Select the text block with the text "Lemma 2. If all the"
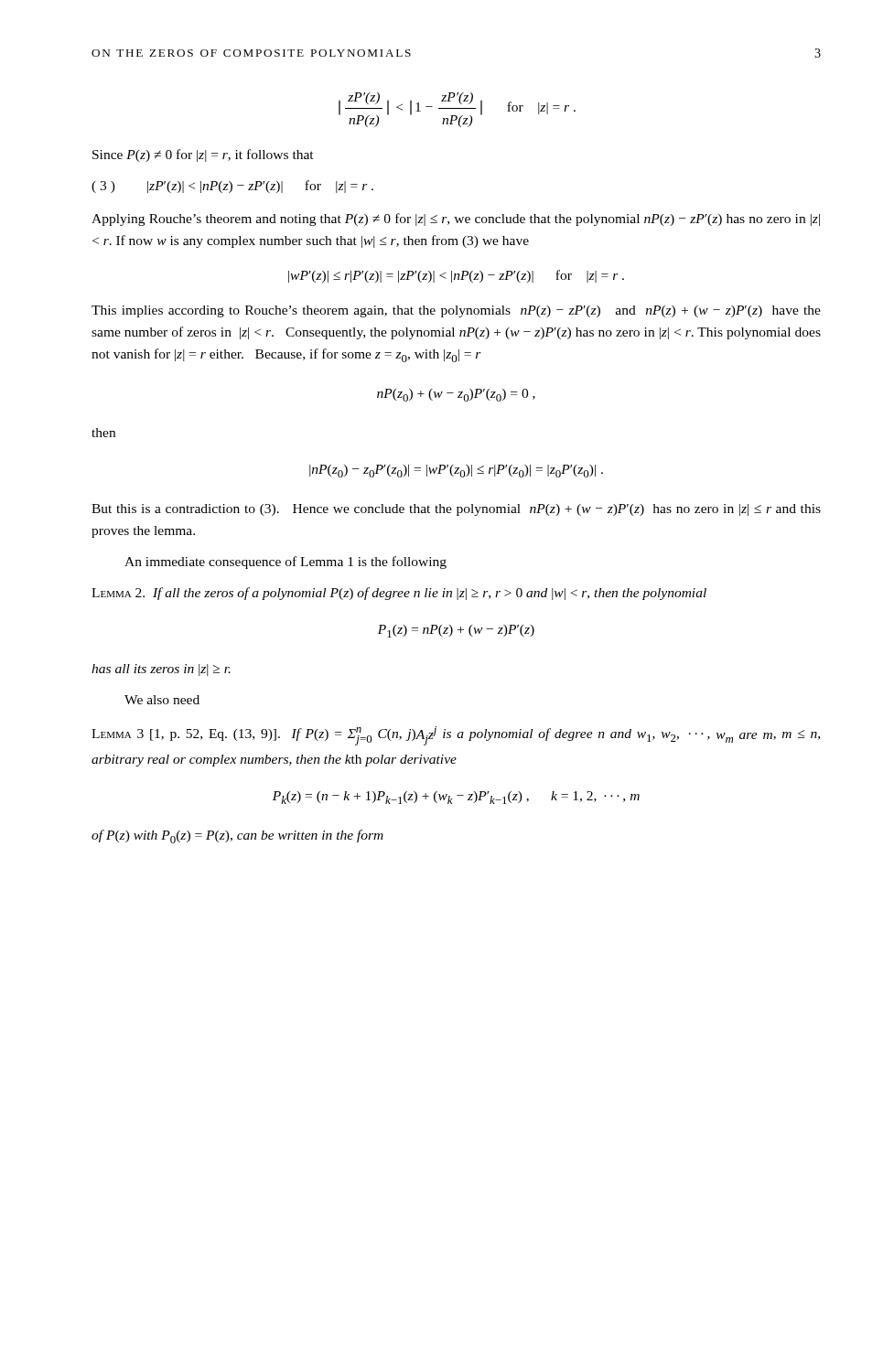The width and height of the screenshot is (894, 1372). (399, 592)
